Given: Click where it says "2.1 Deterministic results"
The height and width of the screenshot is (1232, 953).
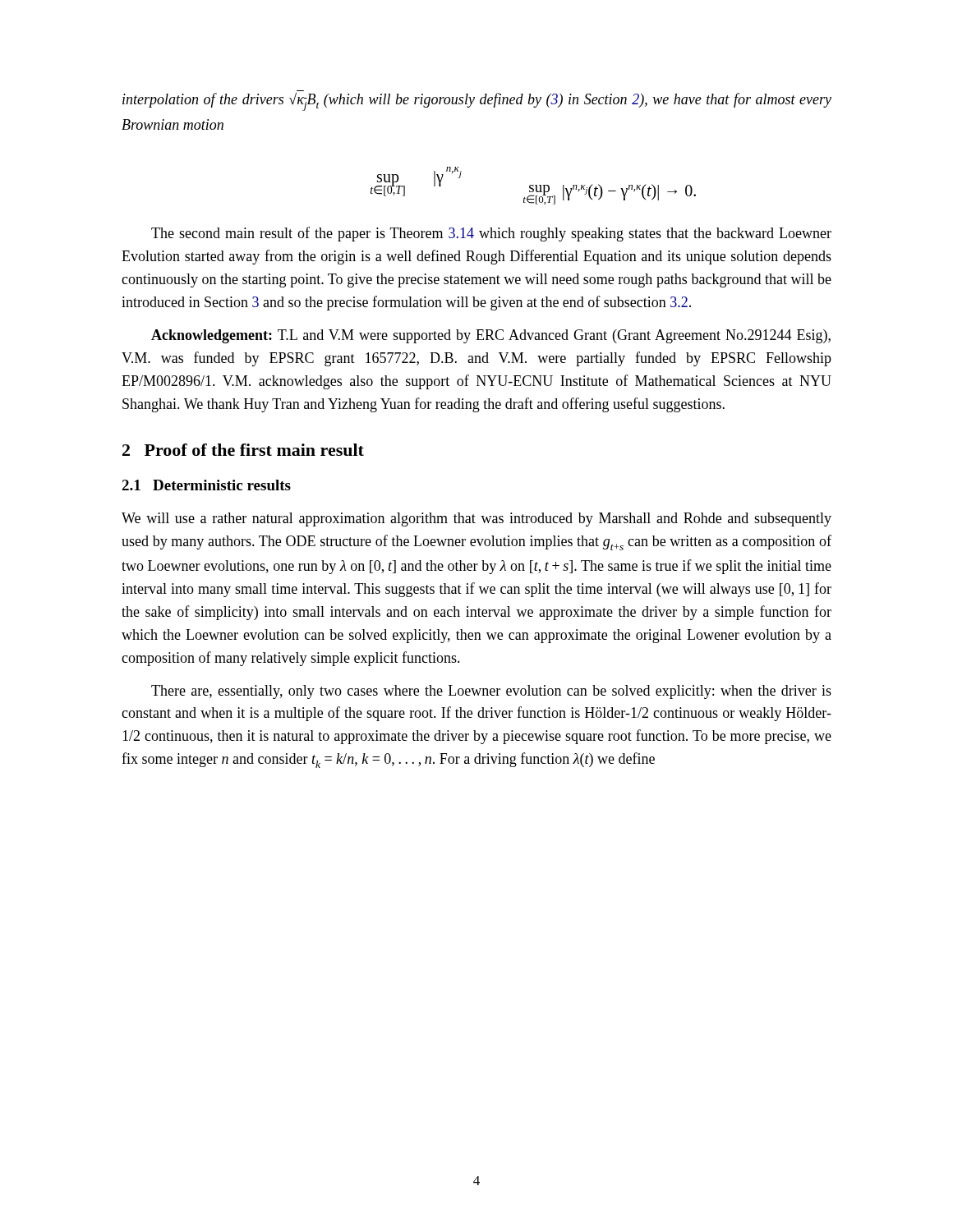Looking at the screenshot, I should [206, 485].
